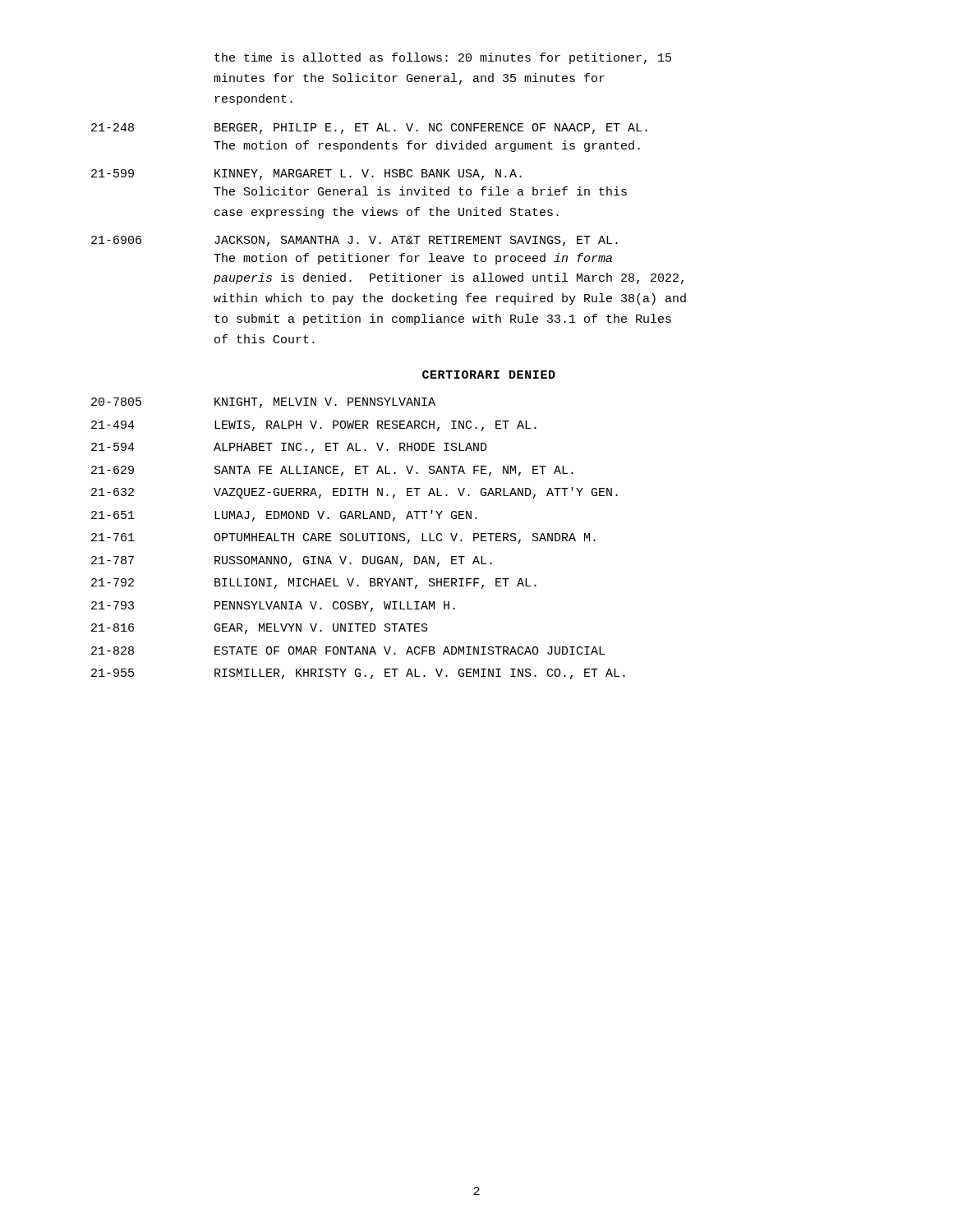Click on the list item that says "21-793 PENNSYLVANIA V."

273,607
